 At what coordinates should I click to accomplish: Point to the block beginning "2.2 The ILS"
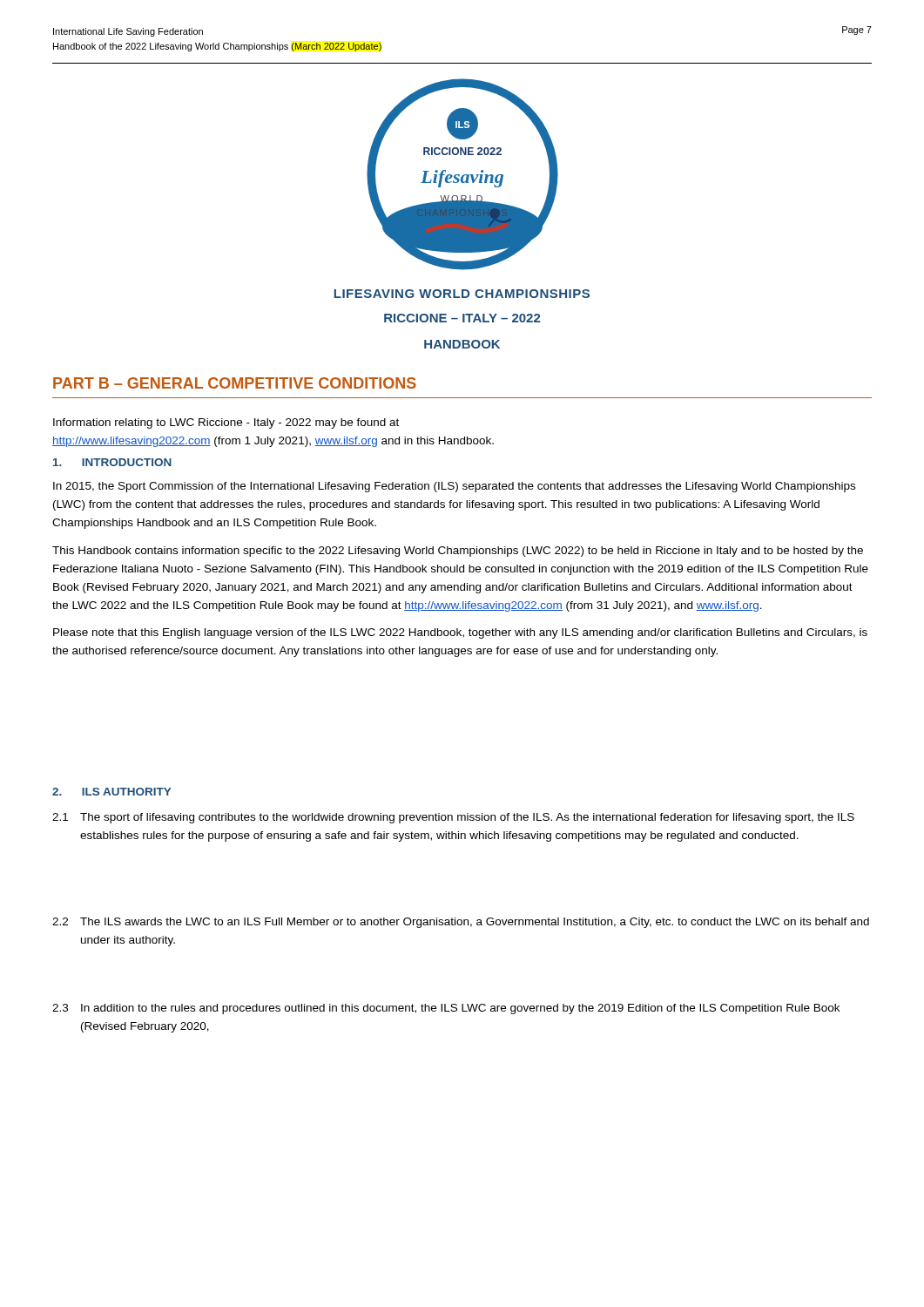[462, 931]
